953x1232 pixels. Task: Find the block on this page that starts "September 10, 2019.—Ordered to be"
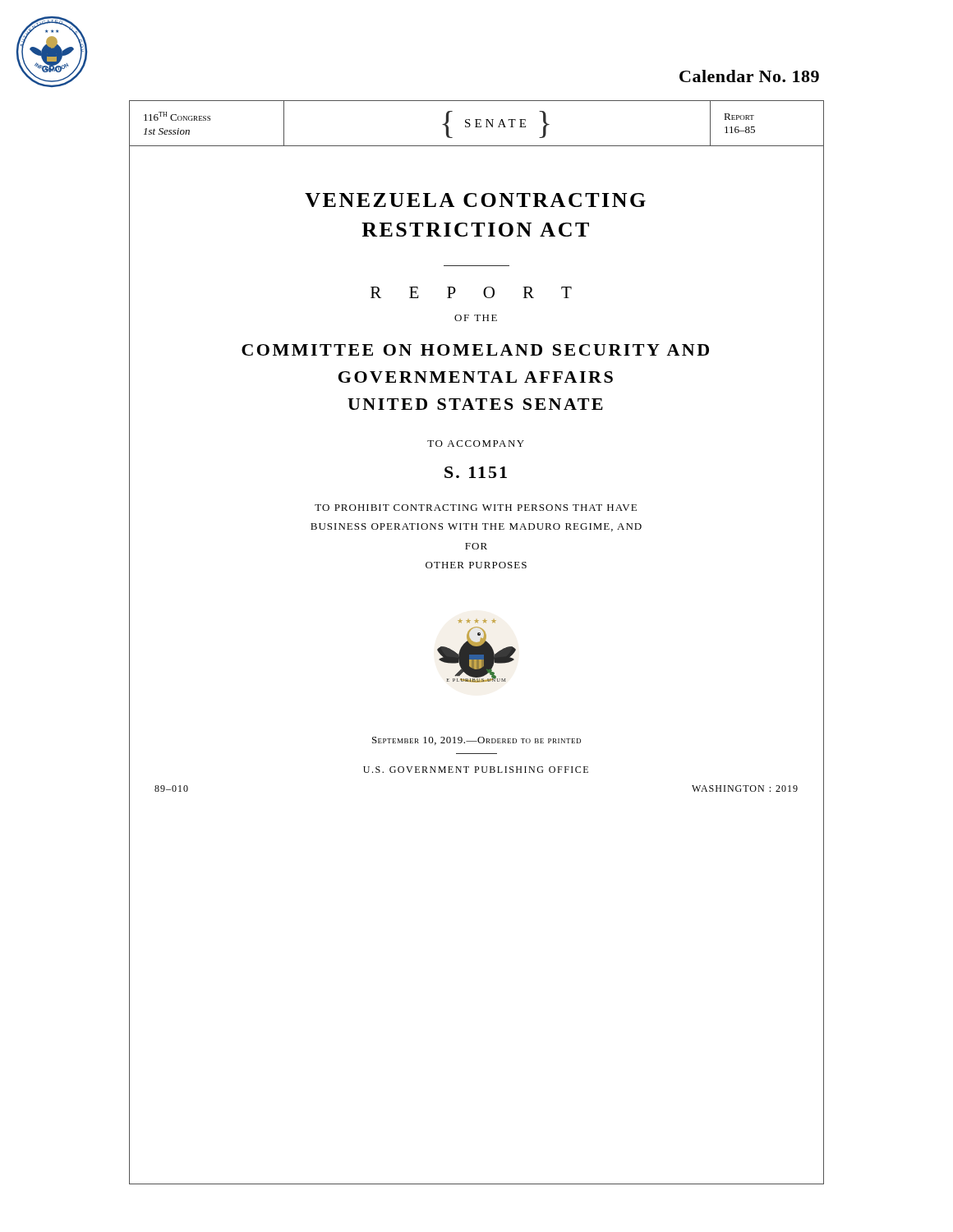476,740
